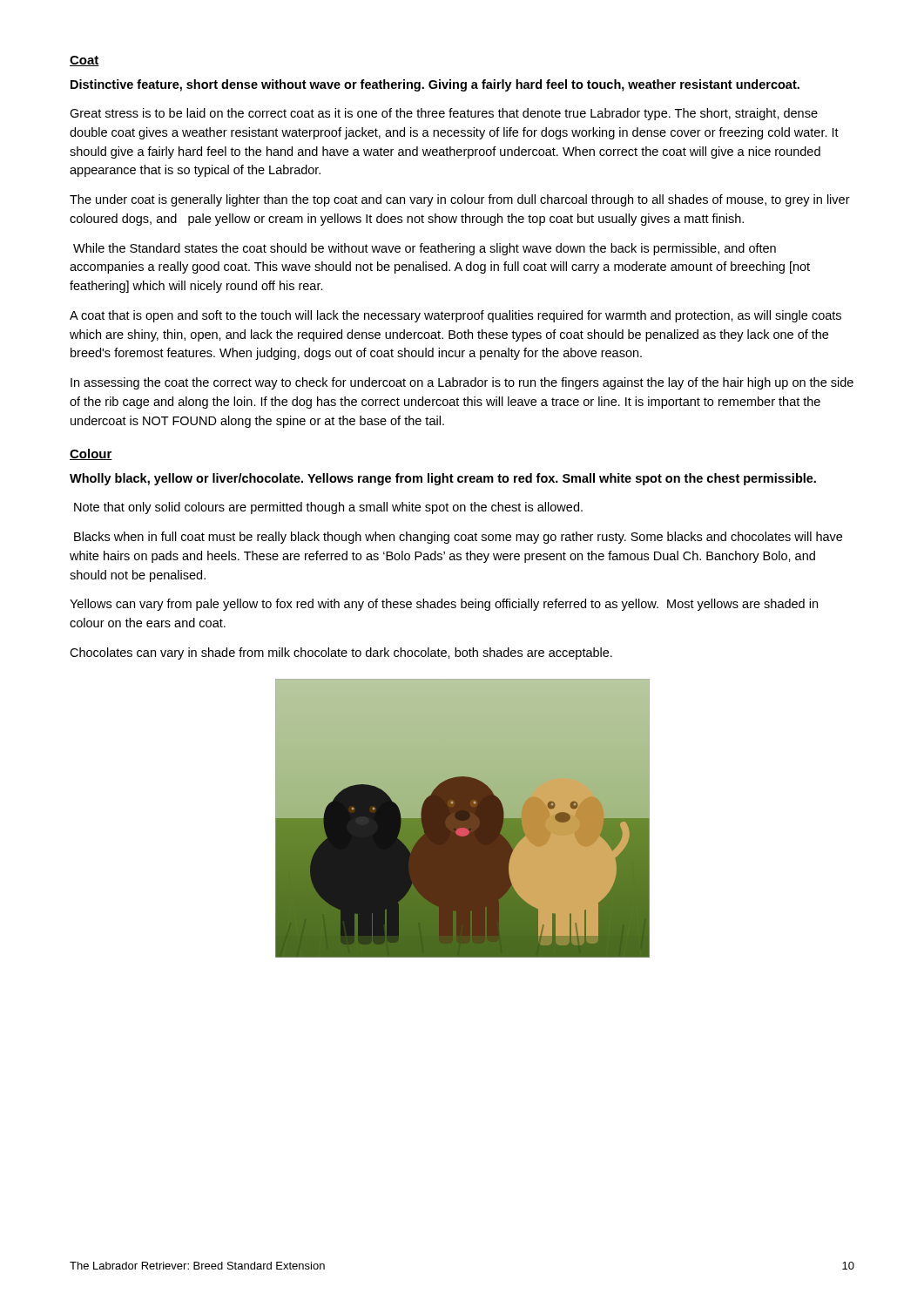Find the element starting "Distinctive feature, short dense without wave or feathering."
Screen dimensions: 1307x924
coord(435,84)
